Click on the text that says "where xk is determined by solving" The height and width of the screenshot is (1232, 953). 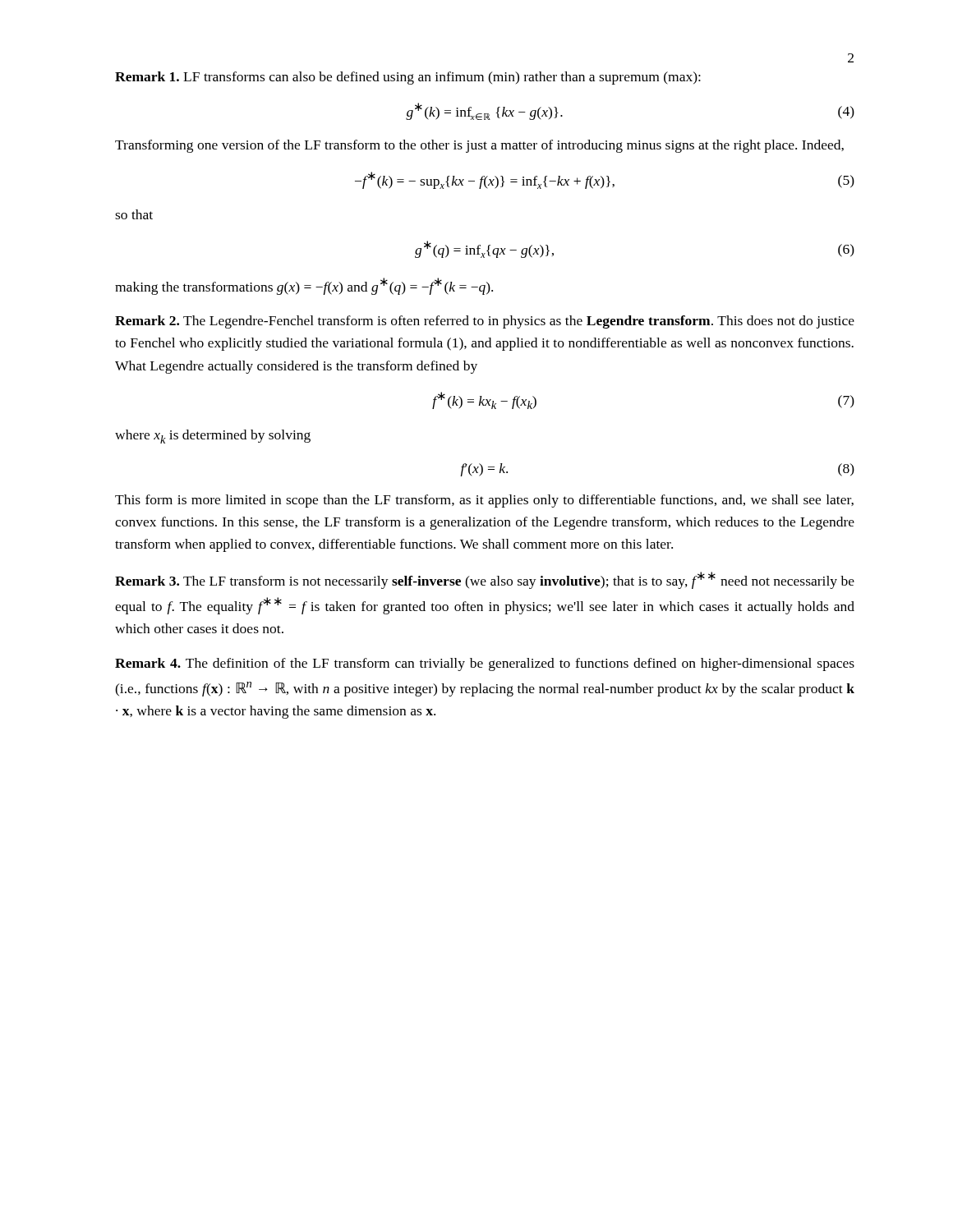(213, 437)
